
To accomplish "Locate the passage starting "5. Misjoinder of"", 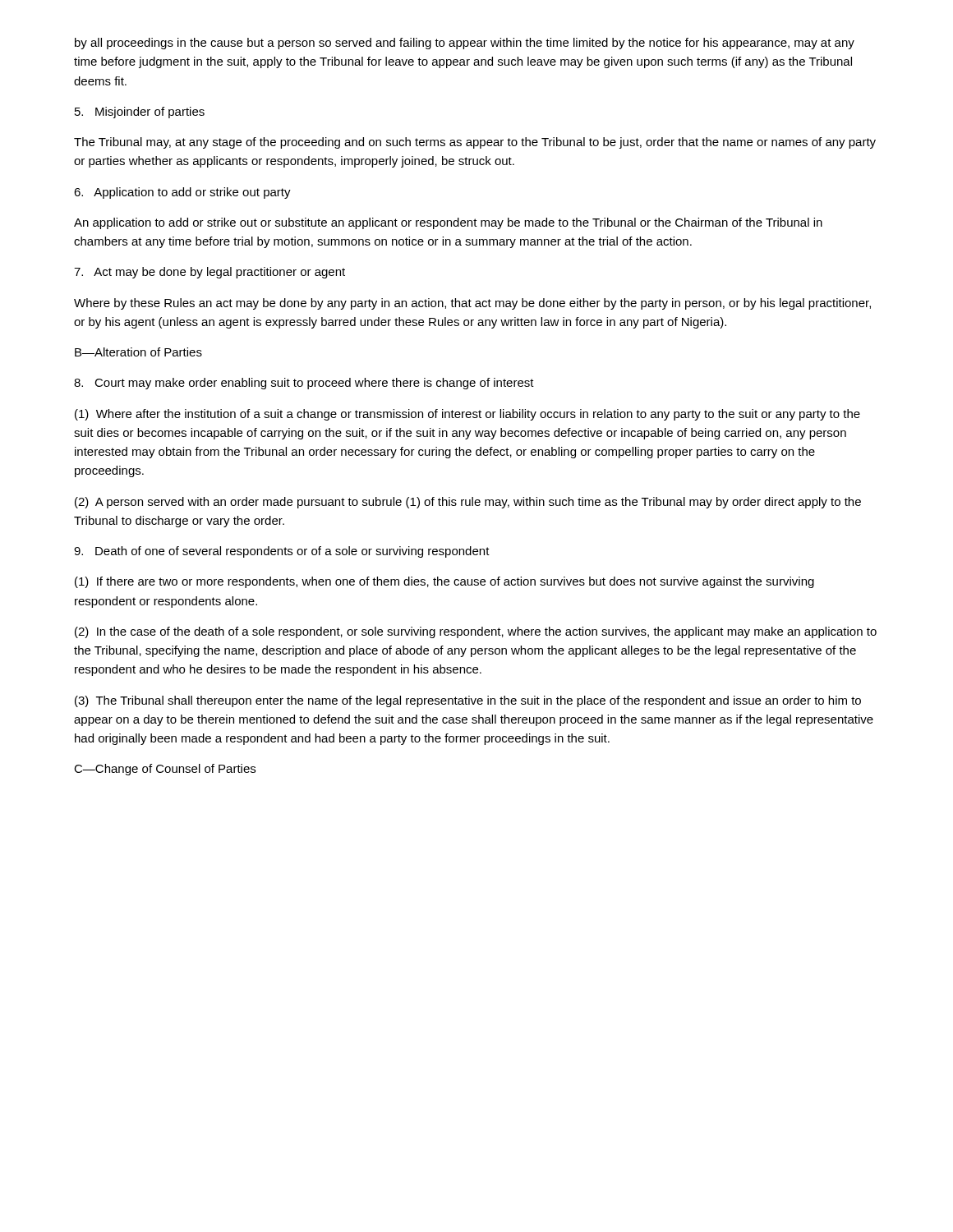I will tap(139, 111).
